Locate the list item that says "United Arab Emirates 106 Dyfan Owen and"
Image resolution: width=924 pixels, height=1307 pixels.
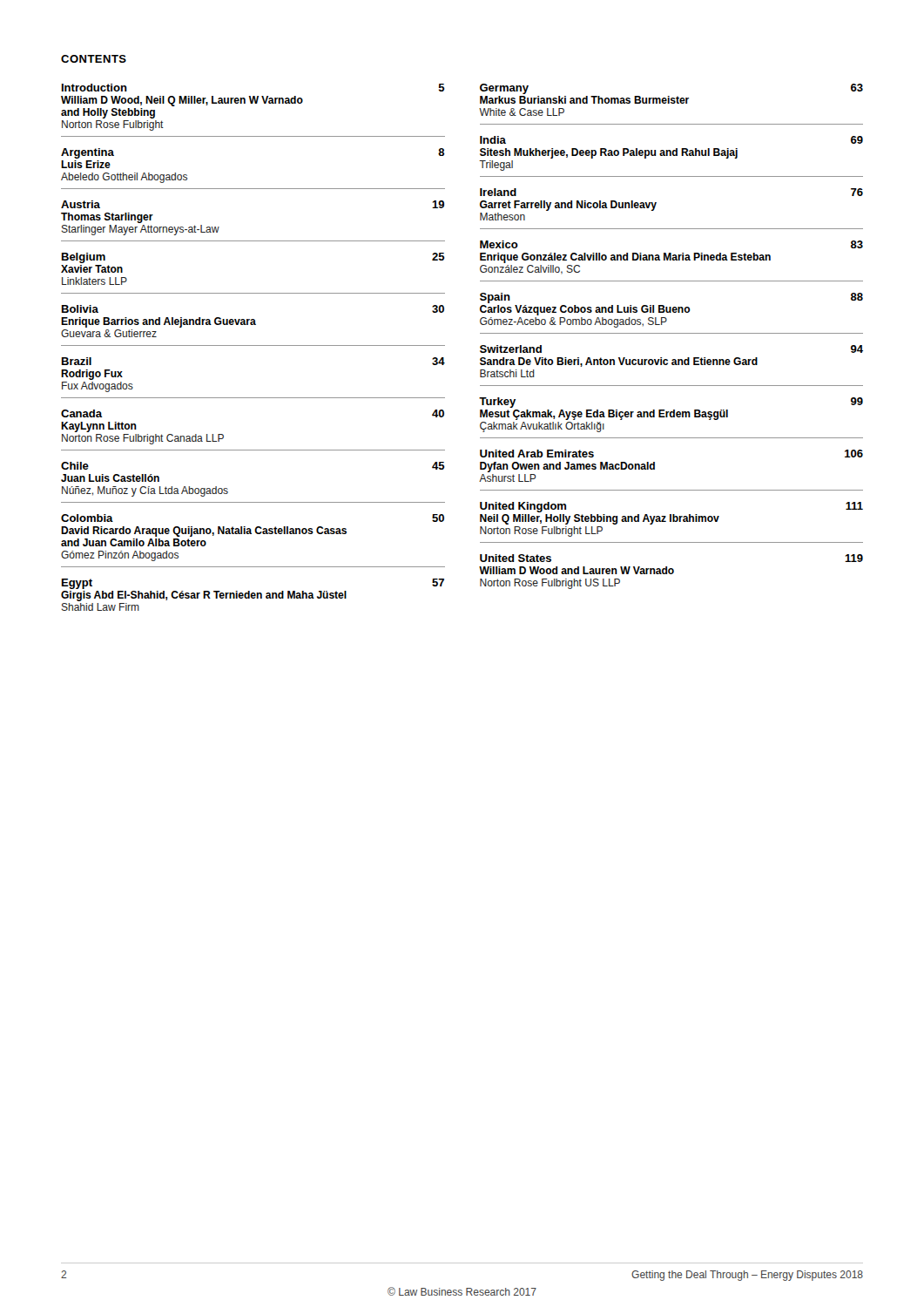click(534, 454)
